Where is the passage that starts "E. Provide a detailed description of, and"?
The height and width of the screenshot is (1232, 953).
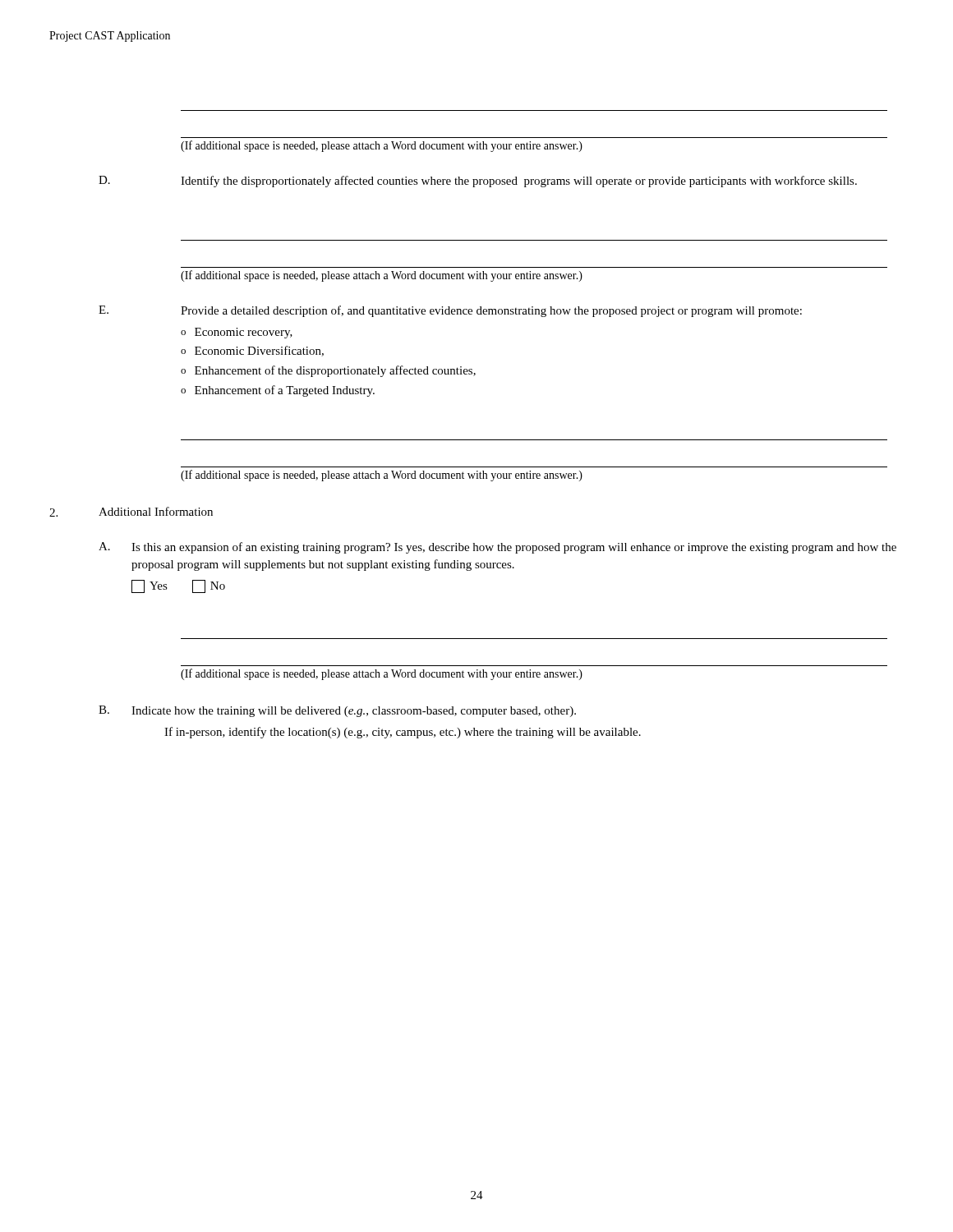(450, 311)
